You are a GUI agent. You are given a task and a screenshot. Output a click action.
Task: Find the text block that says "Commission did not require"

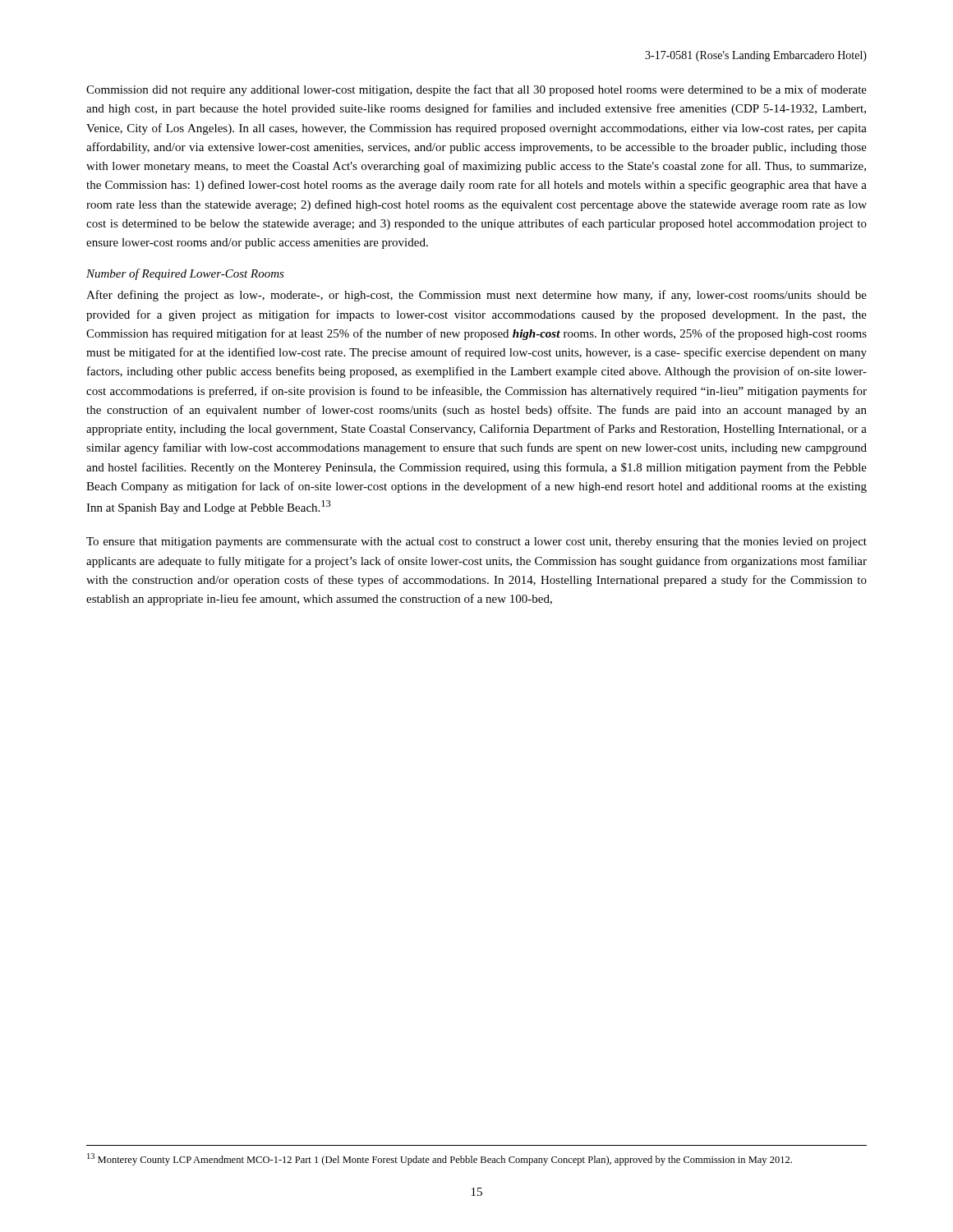pos(476,166)
